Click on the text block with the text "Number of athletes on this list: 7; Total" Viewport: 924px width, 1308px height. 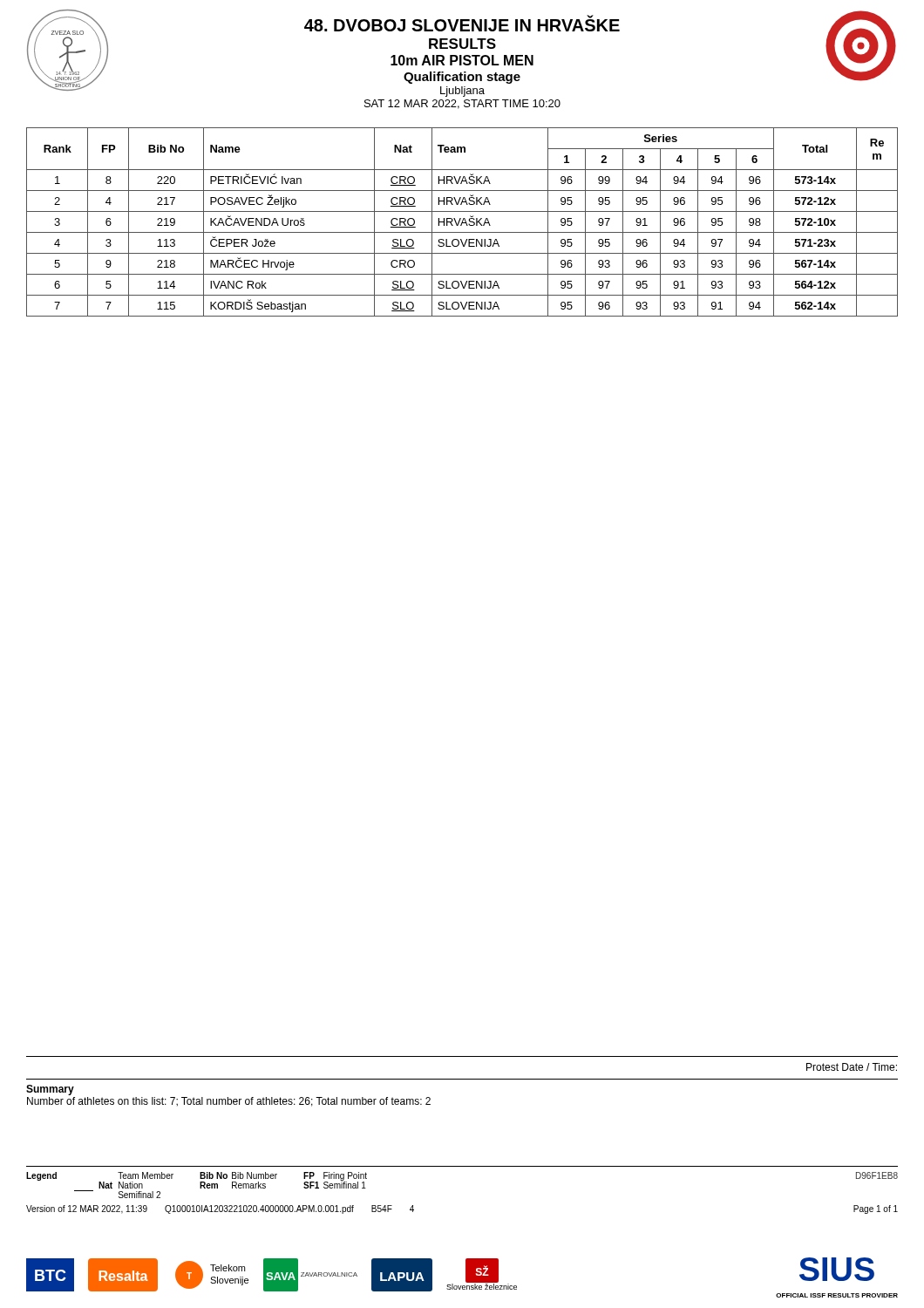point(229,1101)
